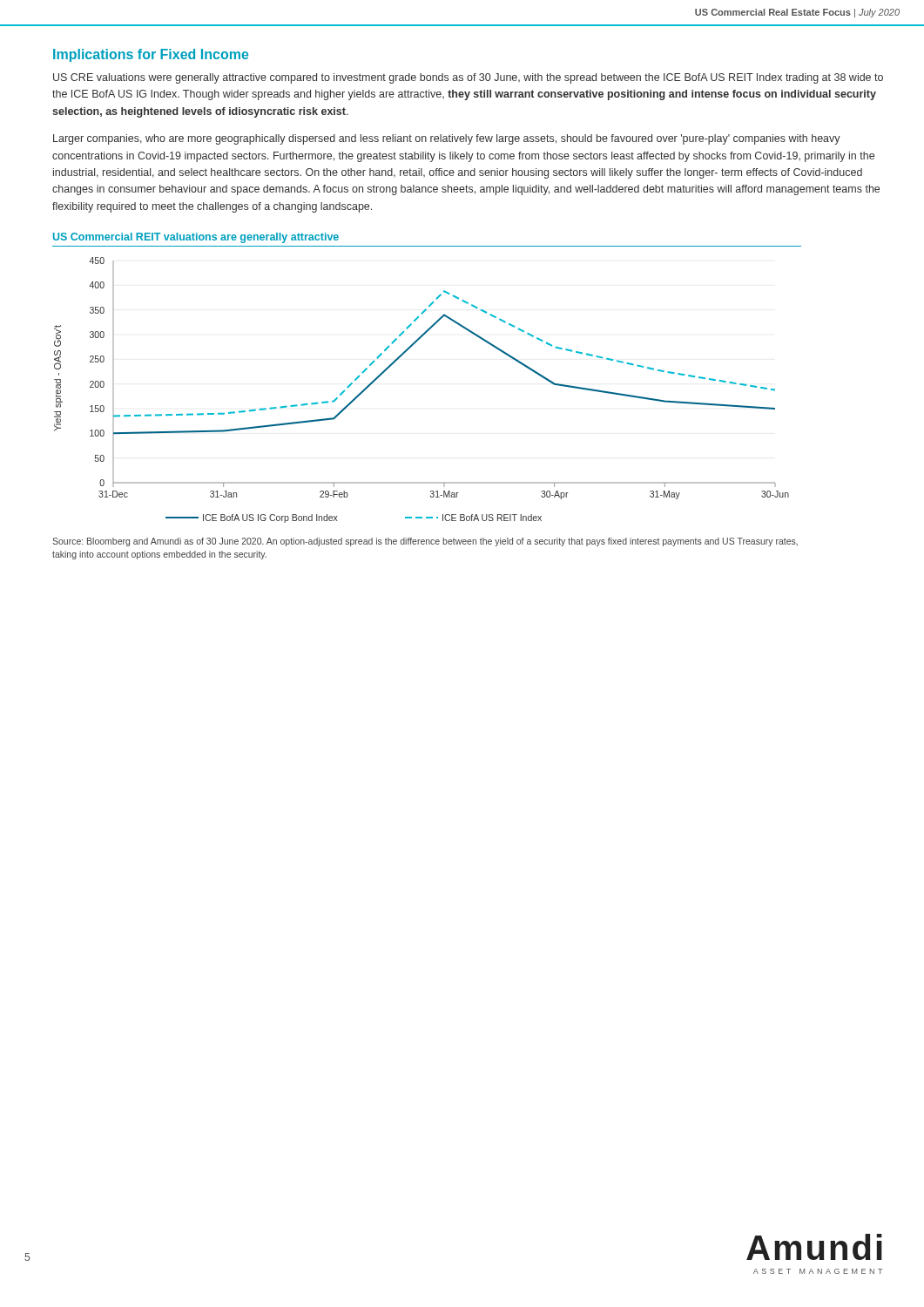Image resolution: width=924 pixels, height=1307 pixels.
Task: Find the logo
Action: (816, 1253)
